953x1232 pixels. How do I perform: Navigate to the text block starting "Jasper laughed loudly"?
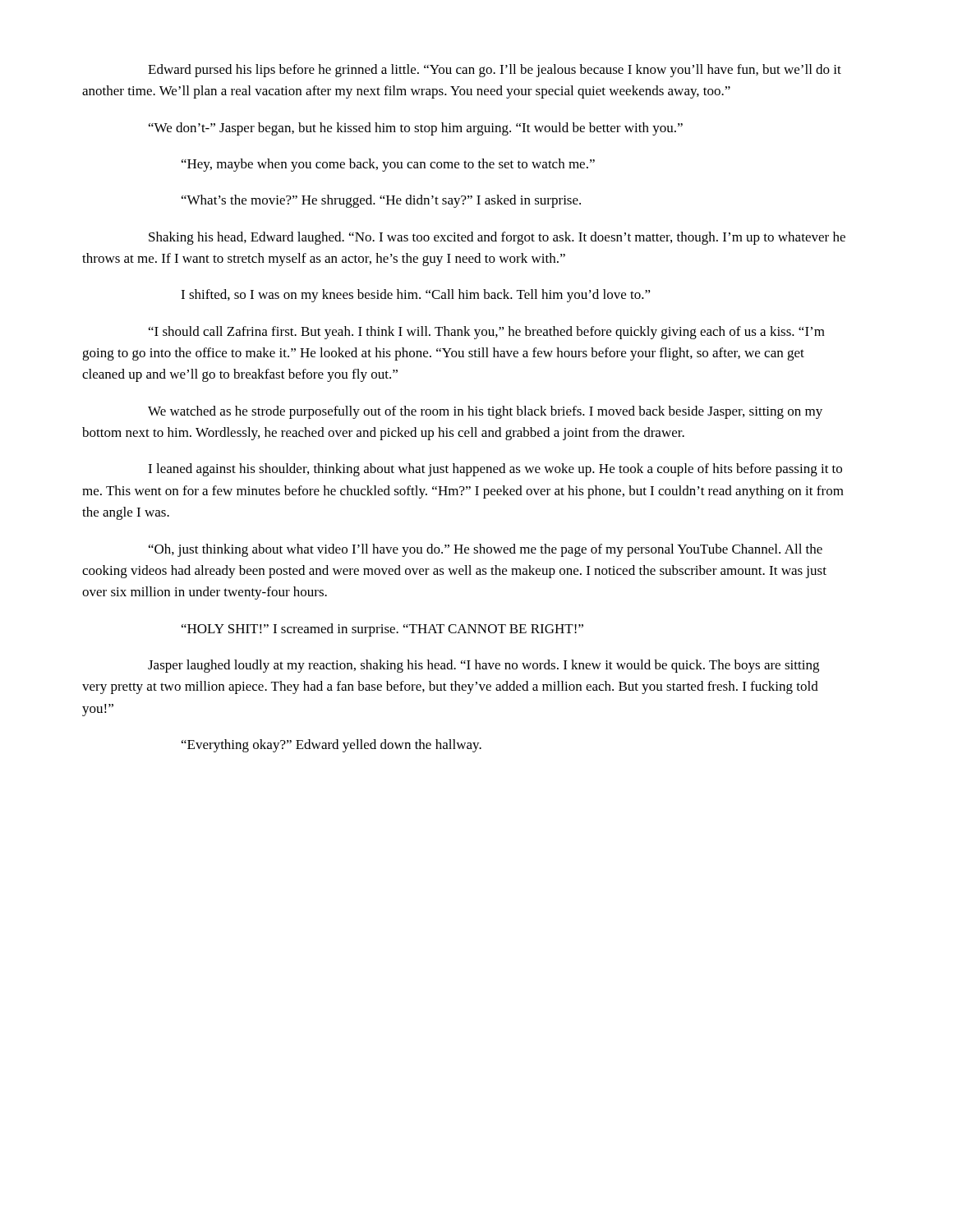point(464,687)
